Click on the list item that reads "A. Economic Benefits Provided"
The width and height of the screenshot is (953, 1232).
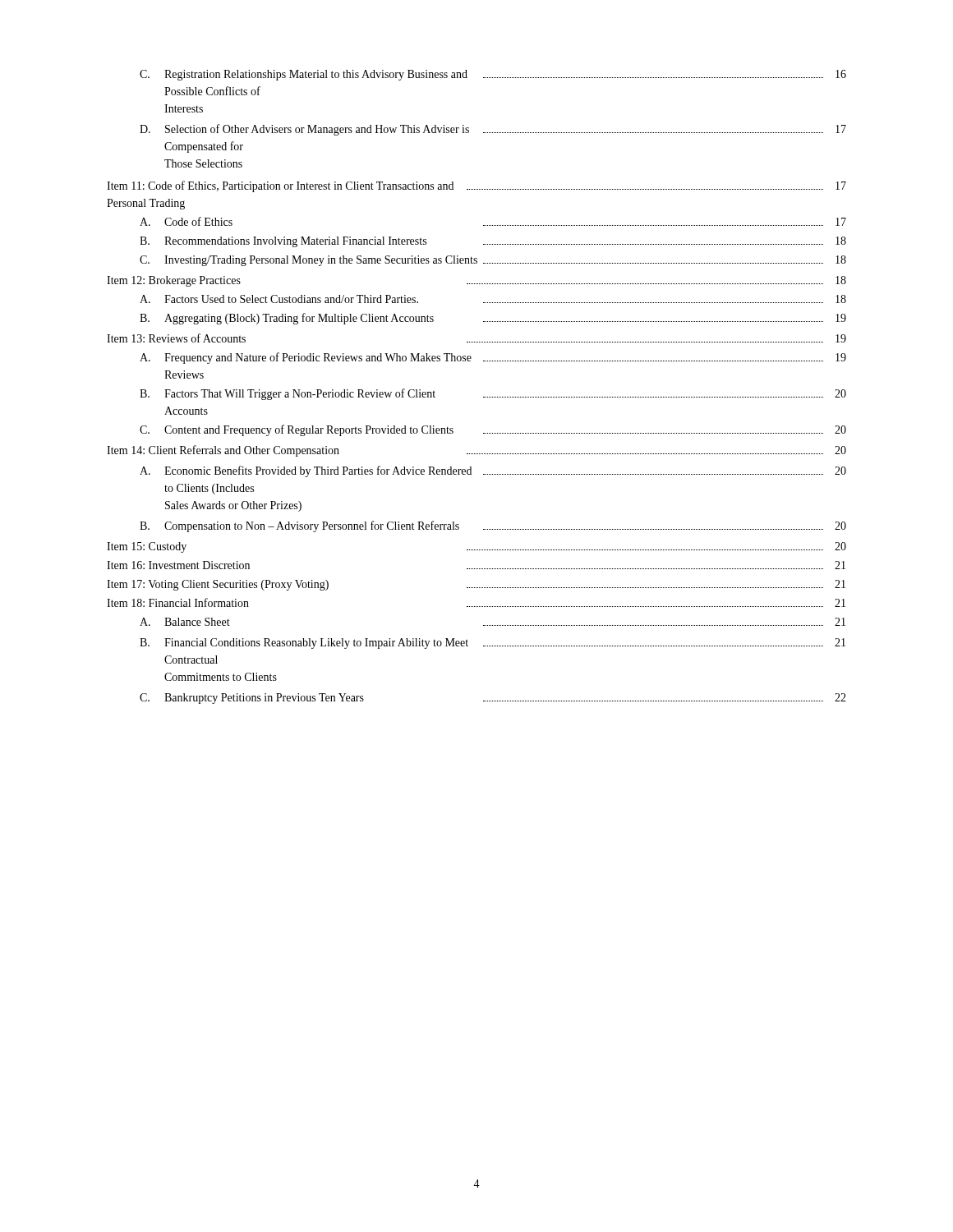pos(493,471)
